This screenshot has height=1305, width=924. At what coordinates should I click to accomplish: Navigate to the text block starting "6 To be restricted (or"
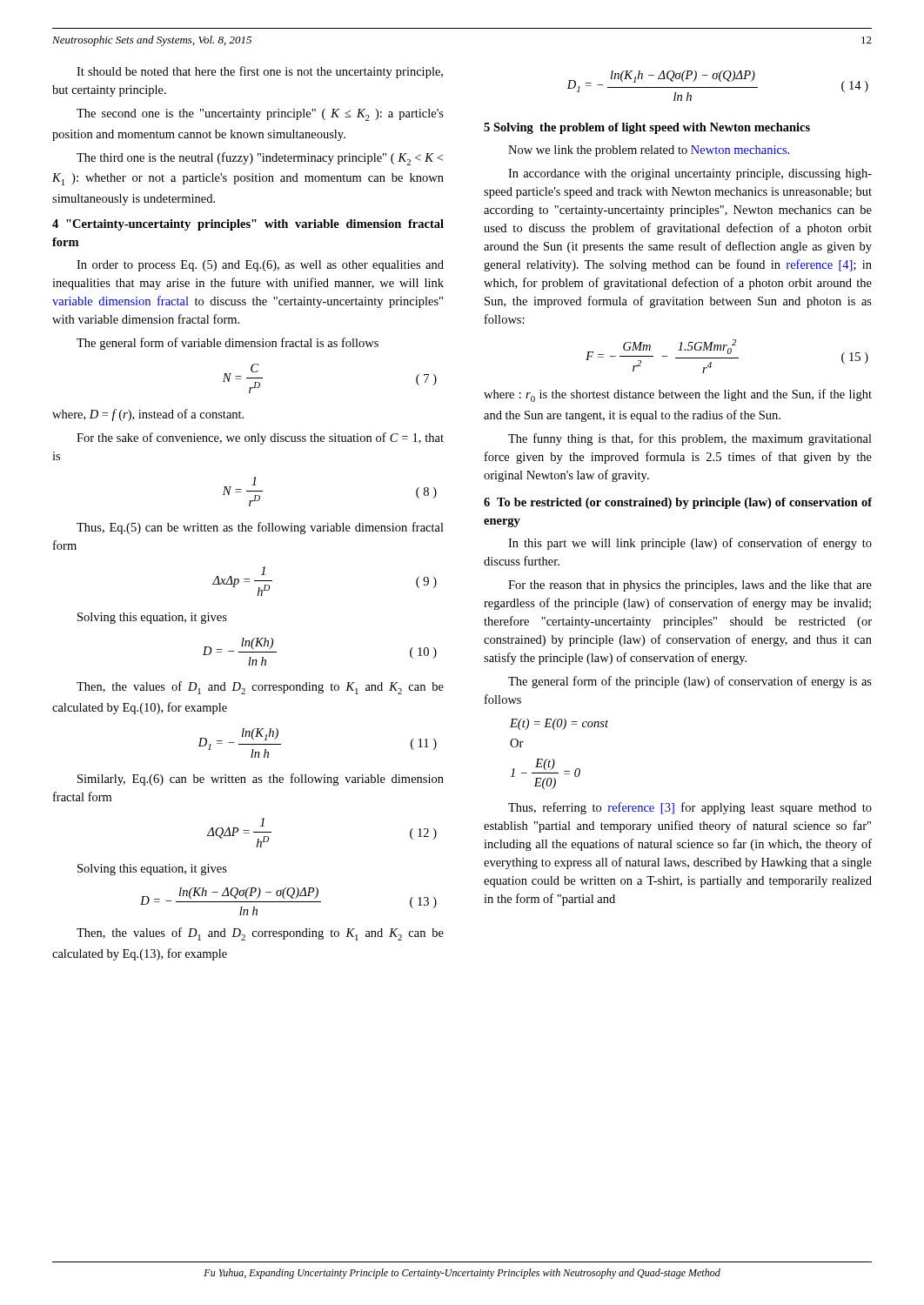(678, 511)
